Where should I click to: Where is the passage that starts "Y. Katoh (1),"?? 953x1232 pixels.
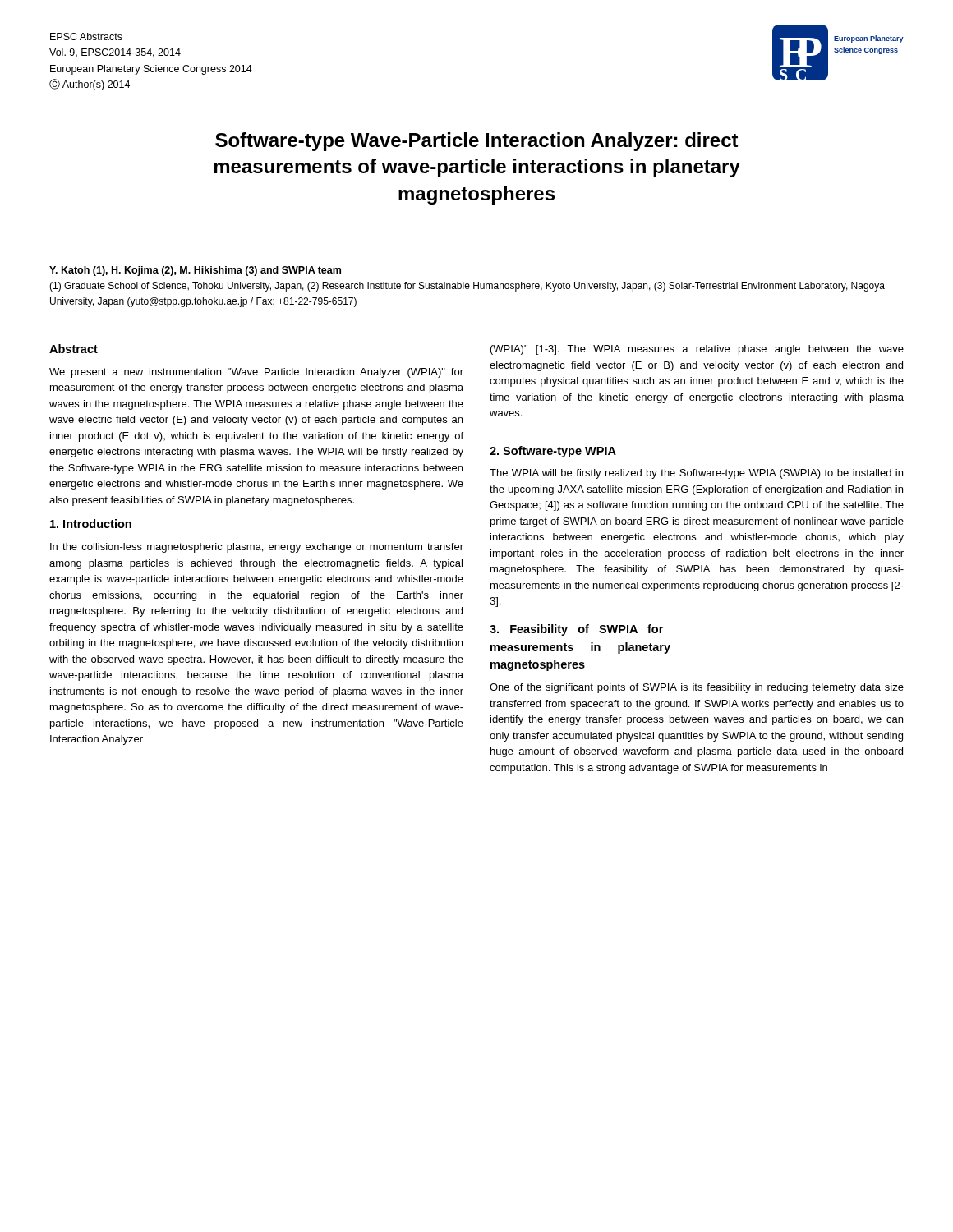tap(467, 286)
